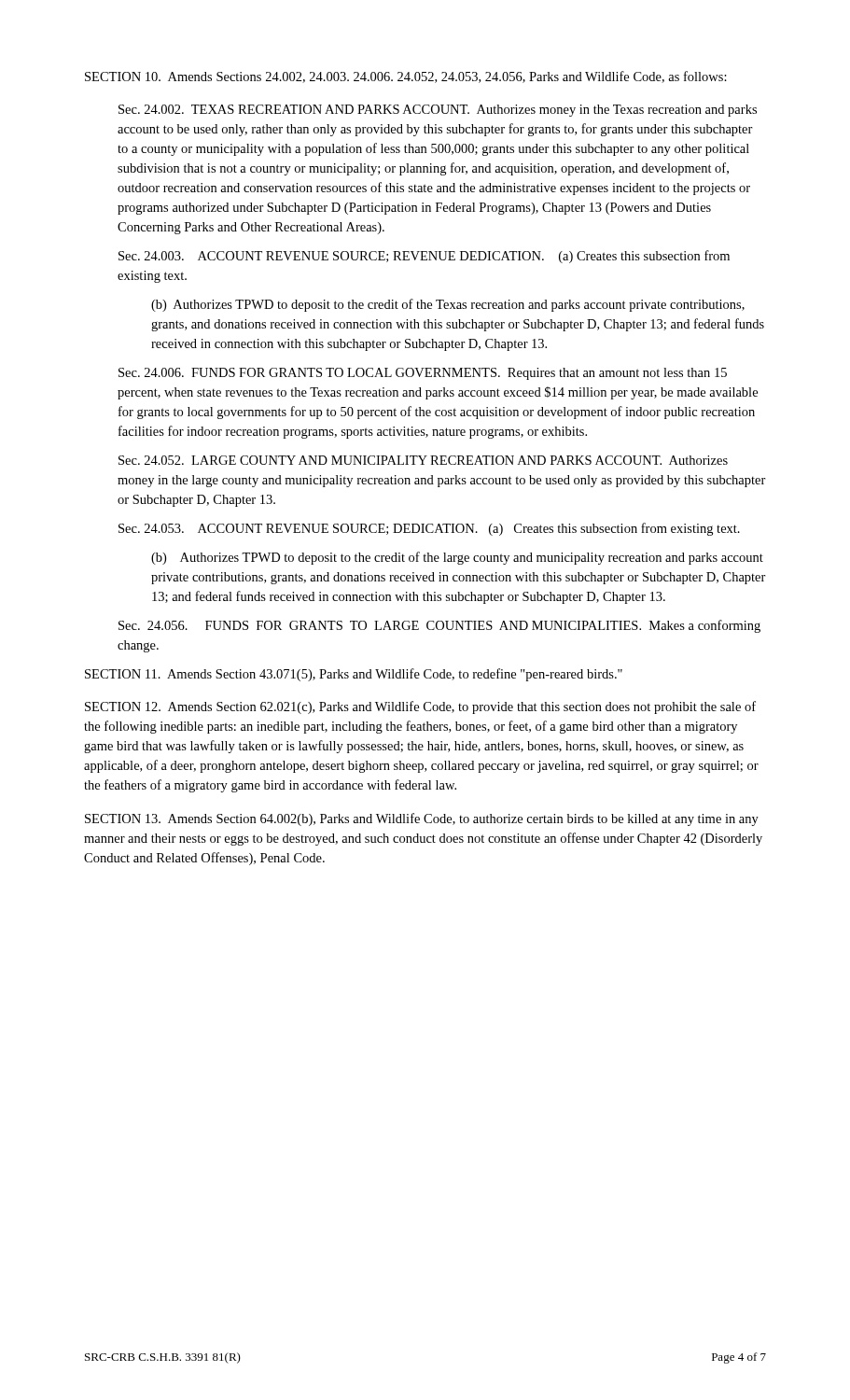This screenshot has height=1400, width=850.
Task: Locate the block starting "Sec. 24.003. ACCOUNT REVENUE"
Action: click(x=424, y=266)
